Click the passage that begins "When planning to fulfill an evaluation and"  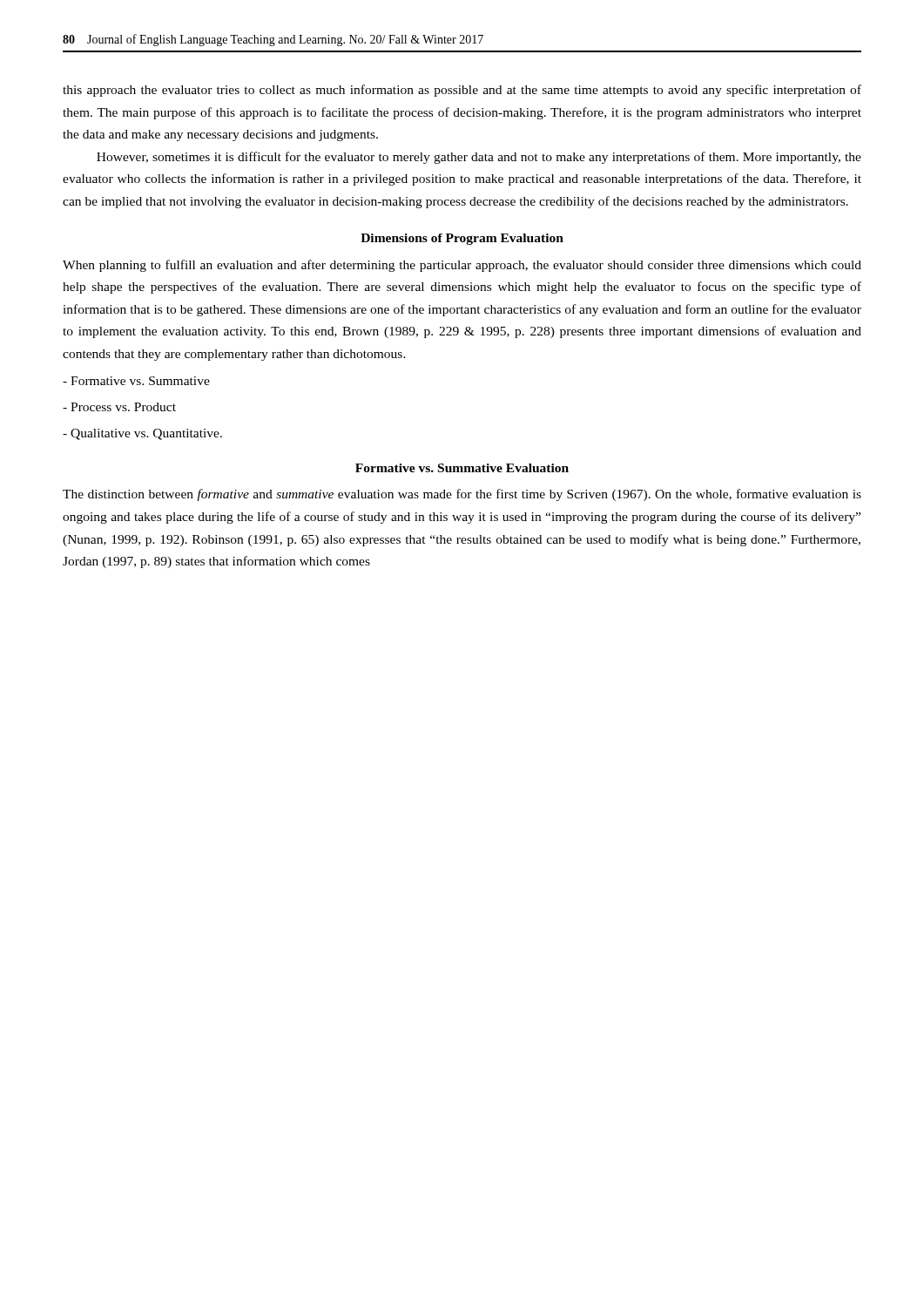[462, 309]
